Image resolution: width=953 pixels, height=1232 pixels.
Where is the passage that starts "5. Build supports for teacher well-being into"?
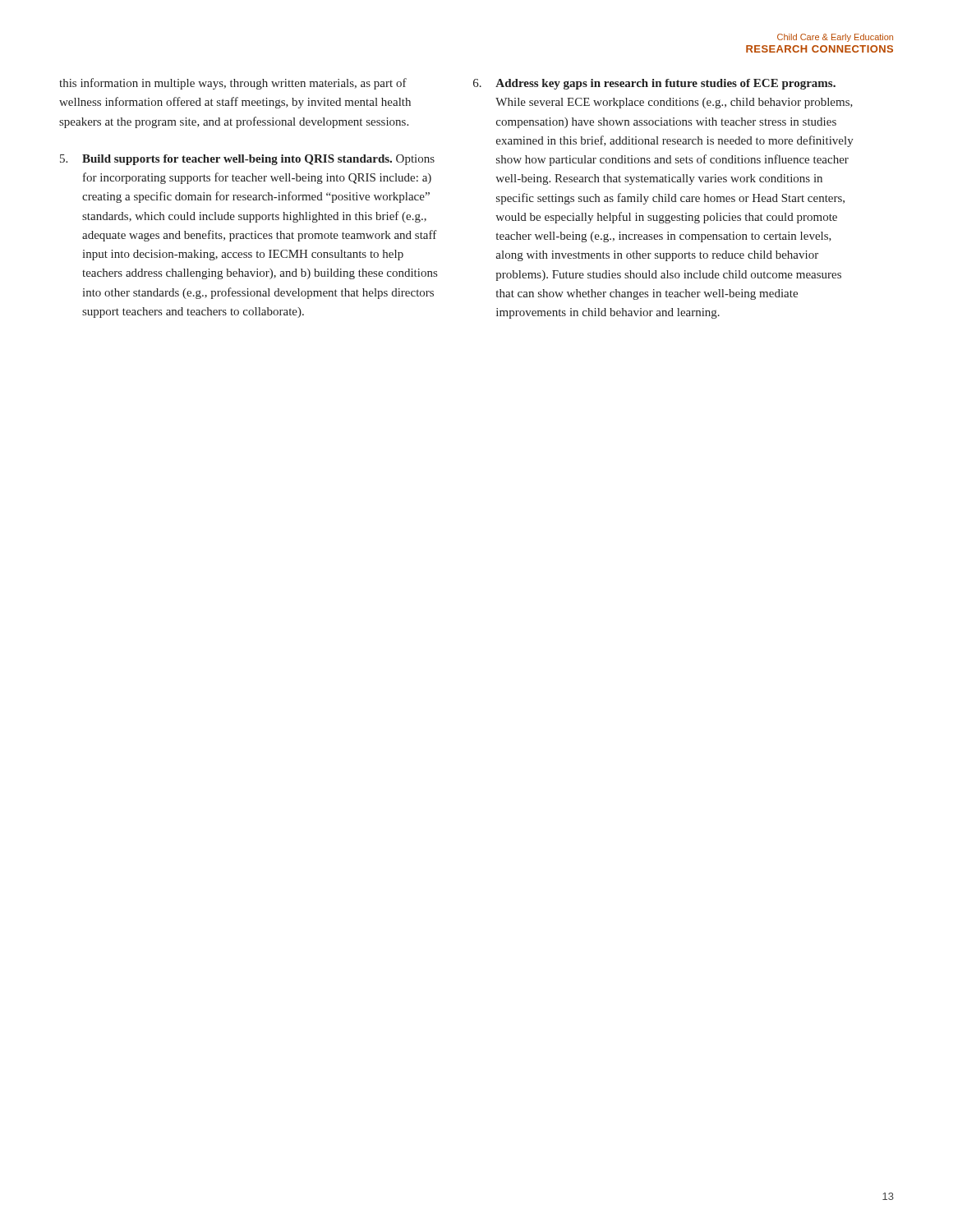pos(251,235)
